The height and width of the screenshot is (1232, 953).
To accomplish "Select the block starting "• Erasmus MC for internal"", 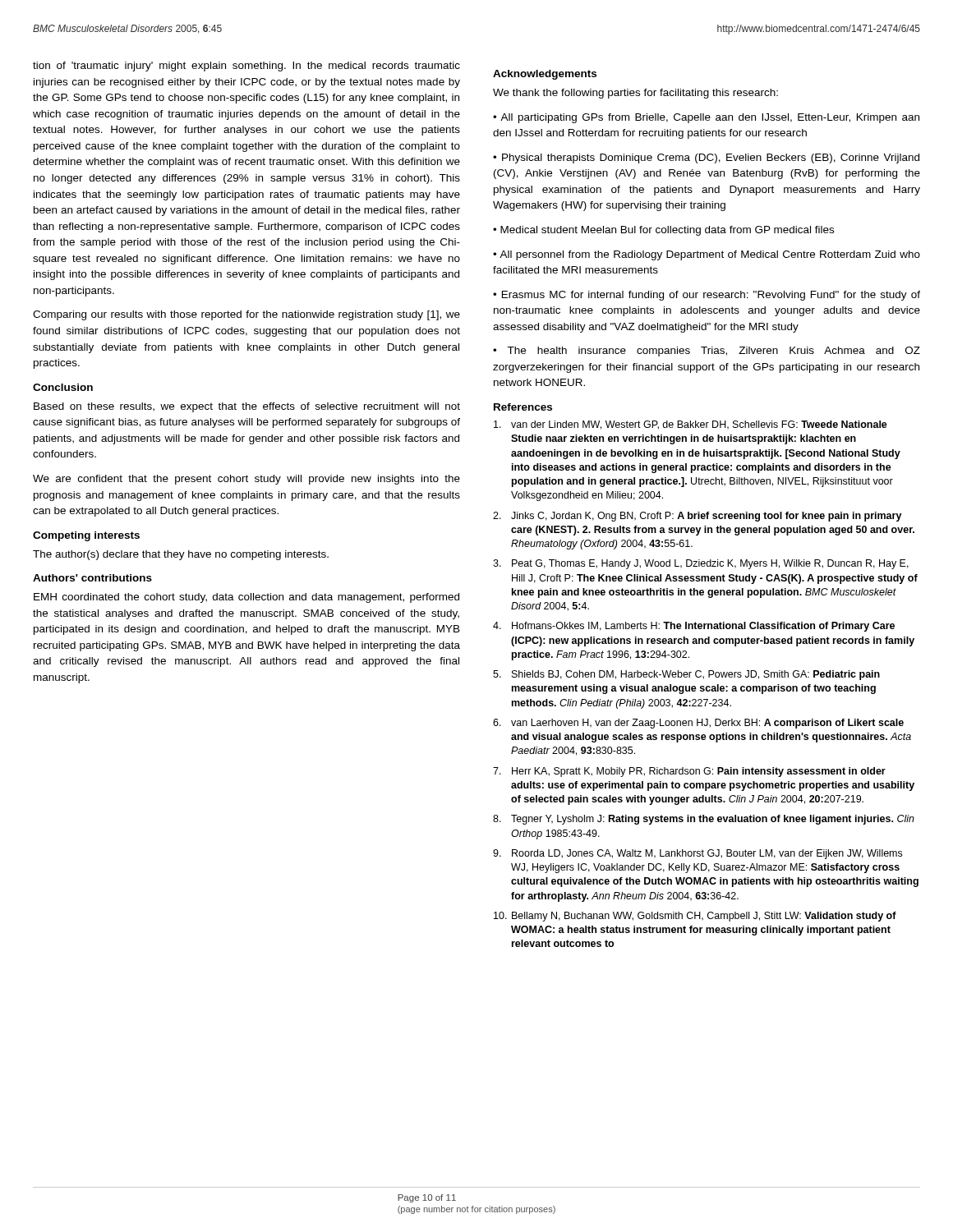I will tap(707, 310).
